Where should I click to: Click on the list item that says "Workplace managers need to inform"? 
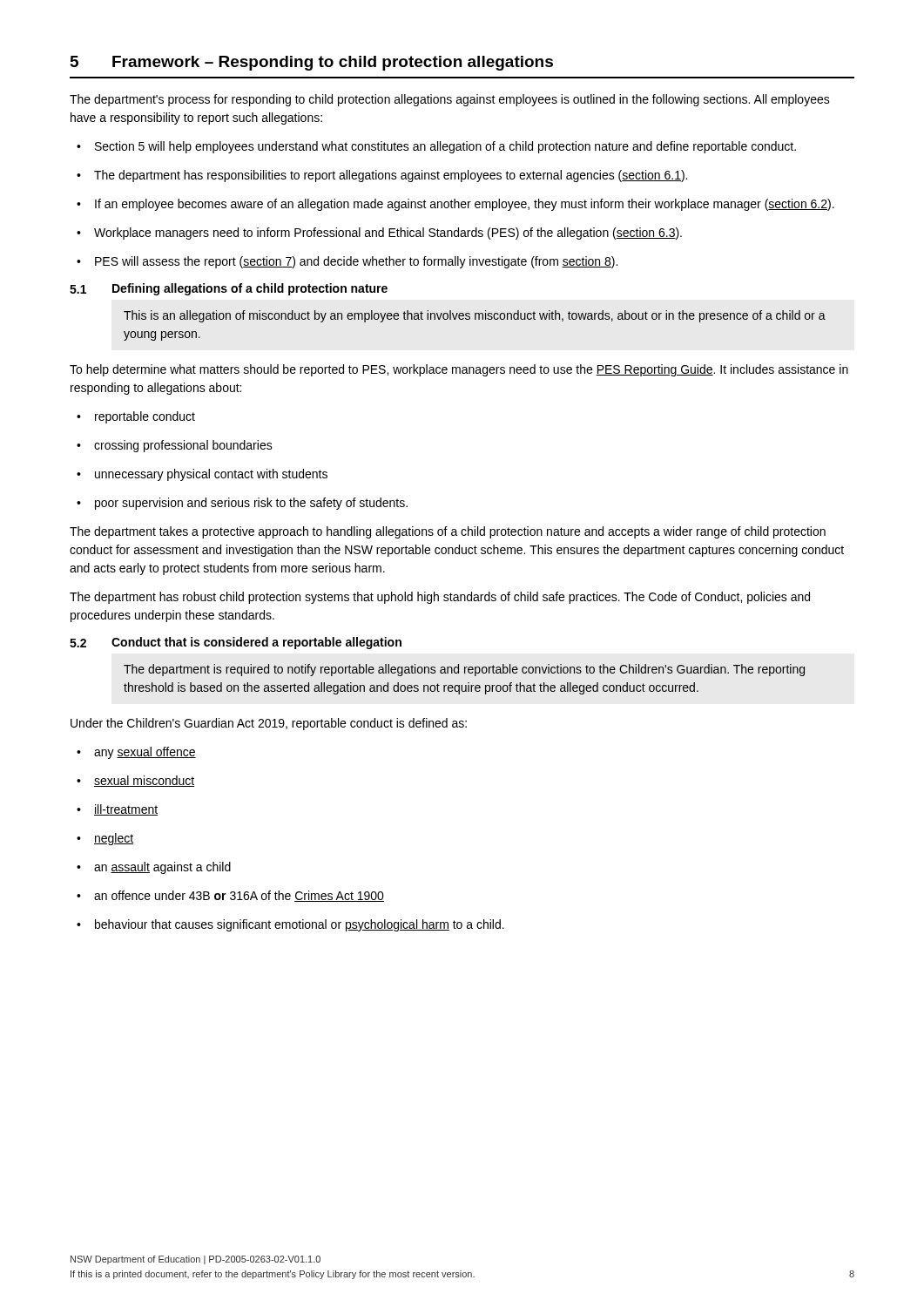pos(462,233)
